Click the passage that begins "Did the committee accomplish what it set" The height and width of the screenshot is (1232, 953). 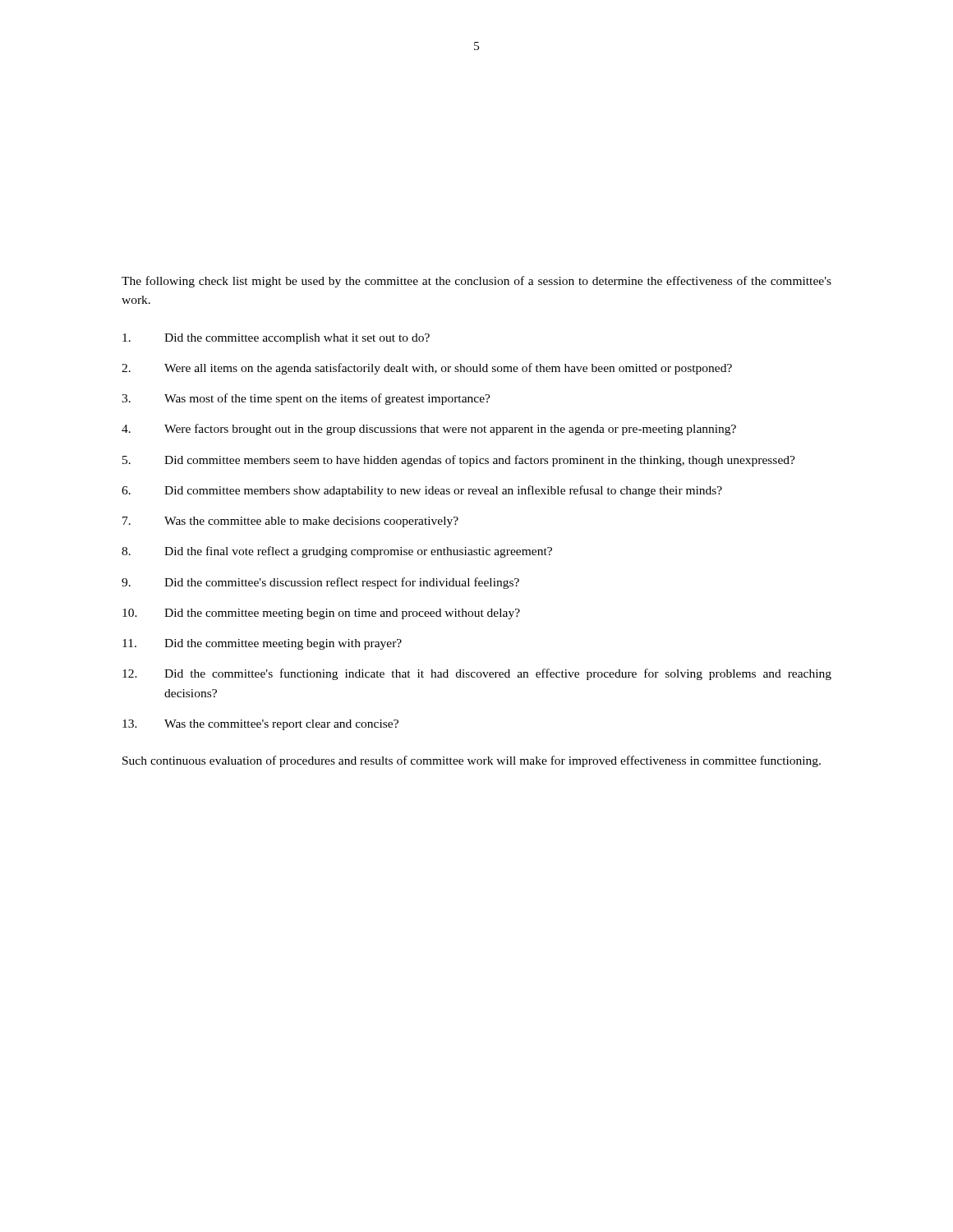pos(276,339)
